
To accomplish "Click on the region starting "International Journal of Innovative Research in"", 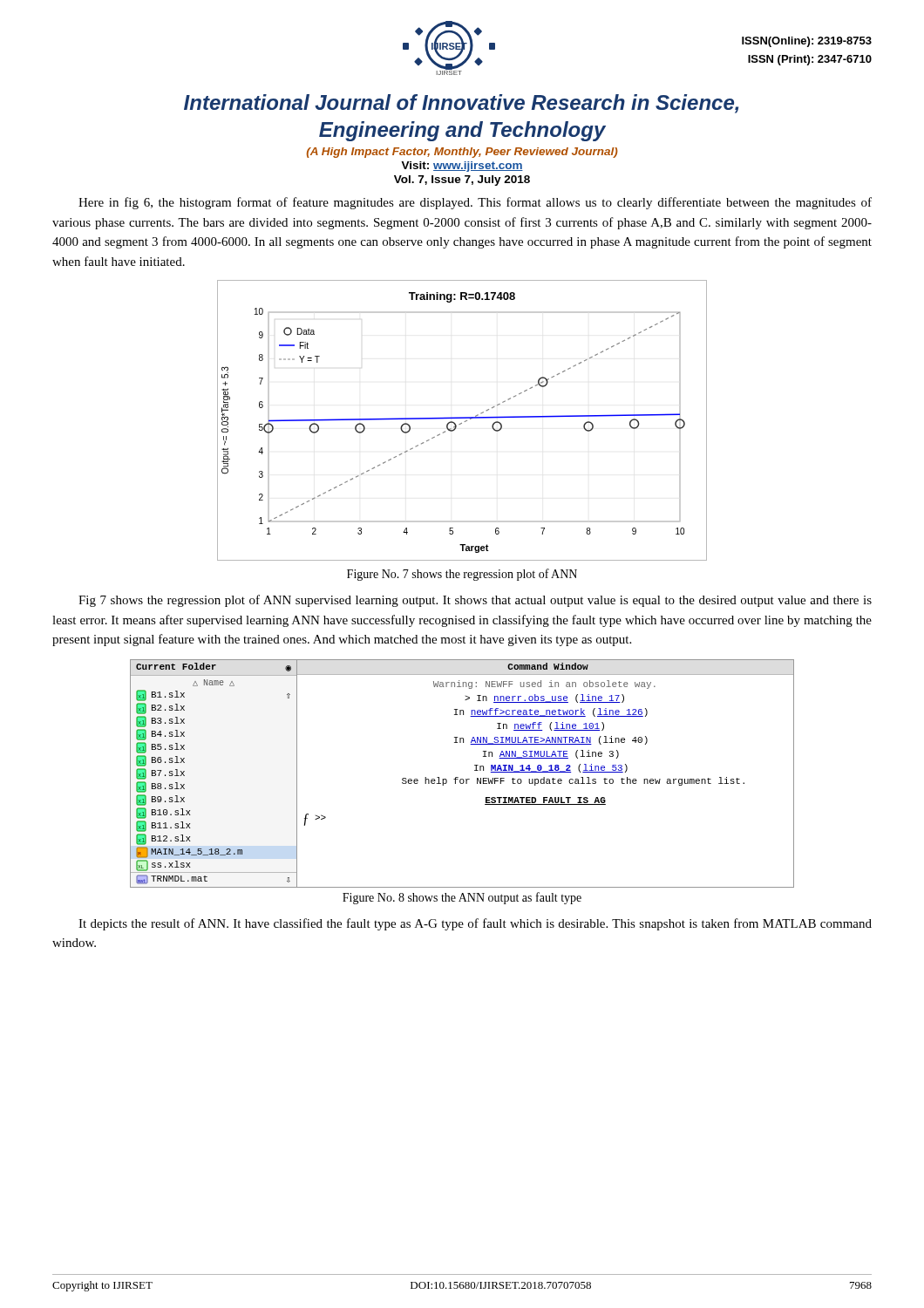I will coord(462,116).
